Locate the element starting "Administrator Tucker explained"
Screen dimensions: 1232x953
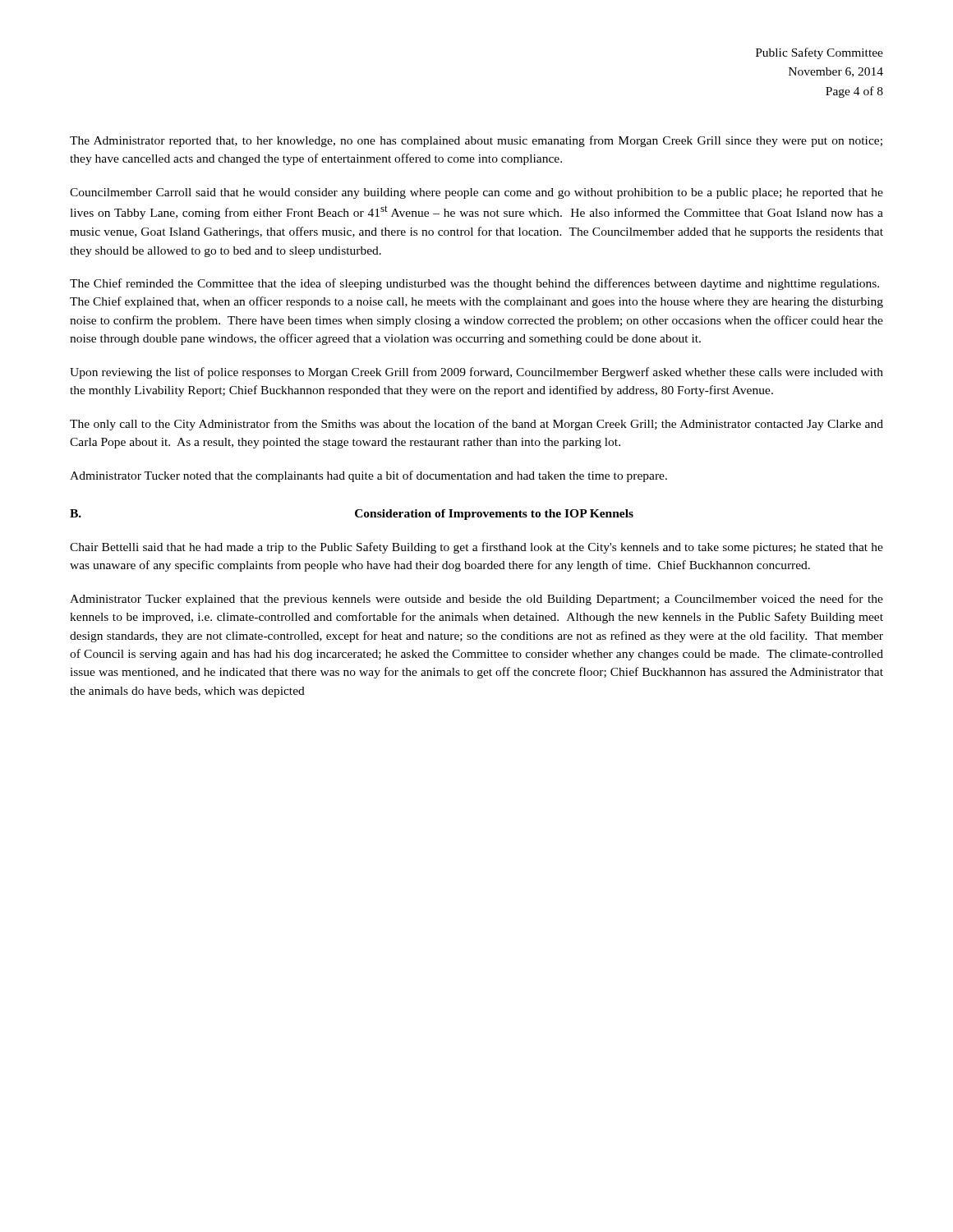[x=476, y=644]
